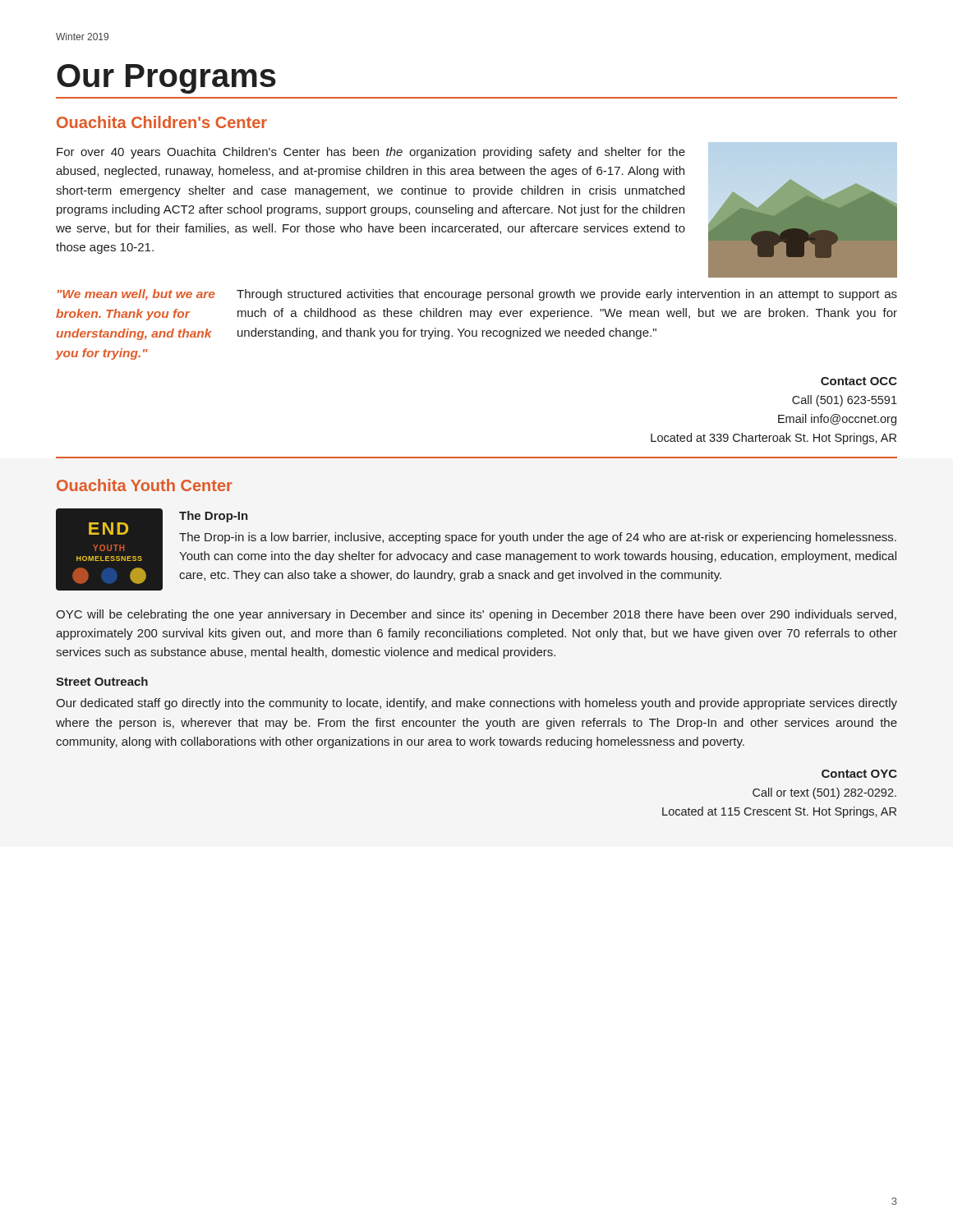Locate the block of text that opens with "Our dedicated staff go"
The image size is (953, 1232).
[476, 722]
